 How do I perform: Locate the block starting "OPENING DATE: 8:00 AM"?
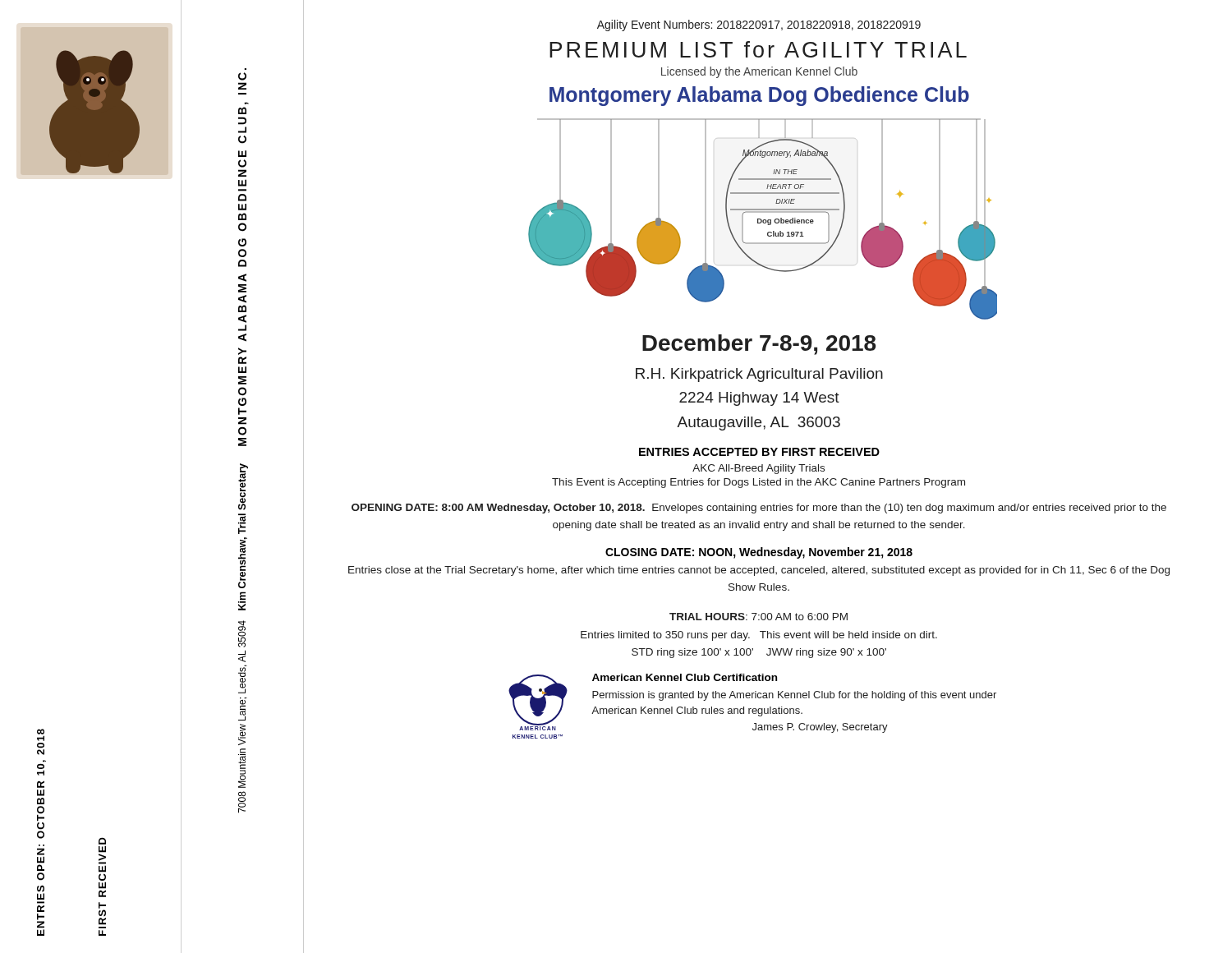759,516
